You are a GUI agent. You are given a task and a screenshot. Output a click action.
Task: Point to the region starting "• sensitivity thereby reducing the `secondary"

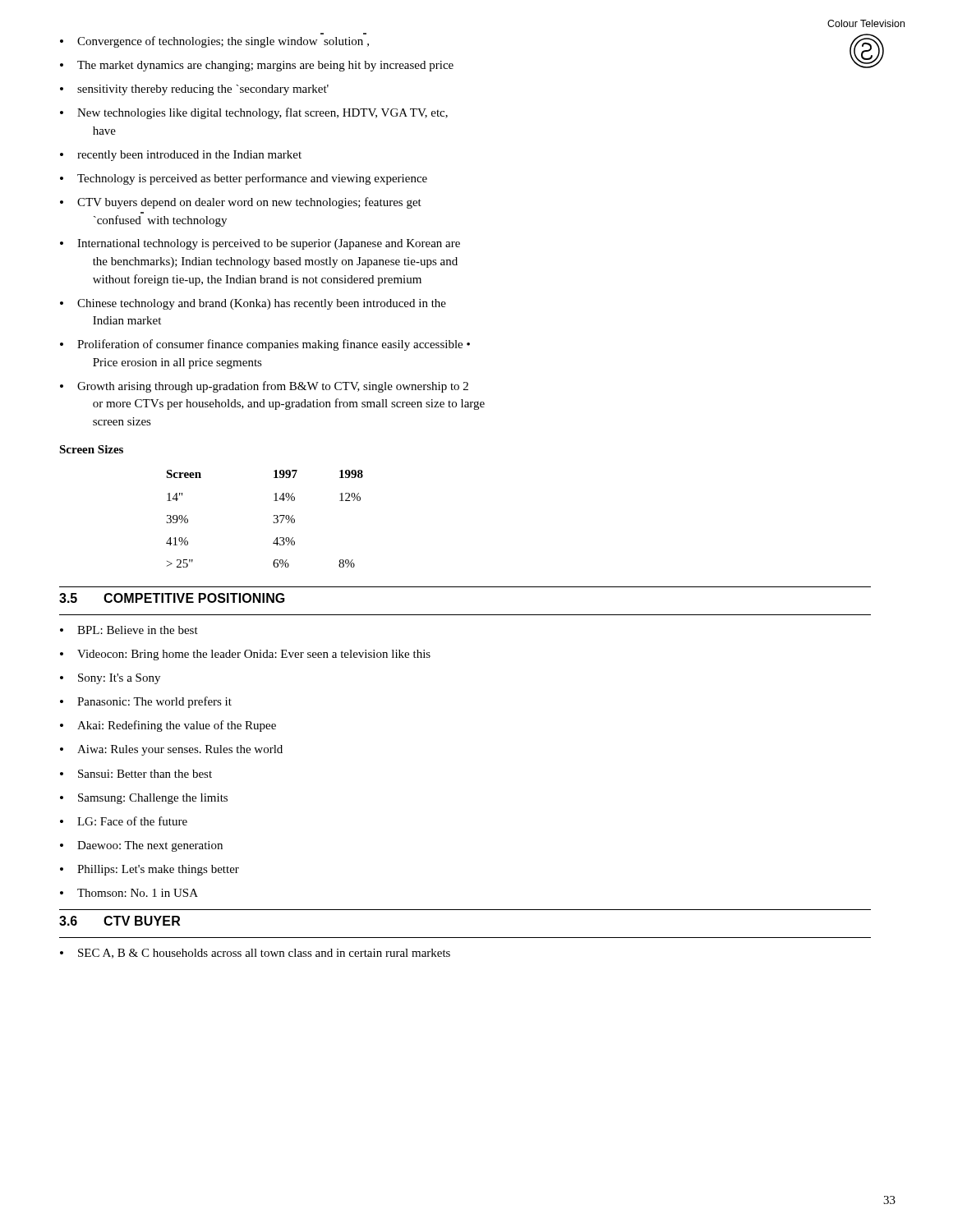(x=194, y=90)
